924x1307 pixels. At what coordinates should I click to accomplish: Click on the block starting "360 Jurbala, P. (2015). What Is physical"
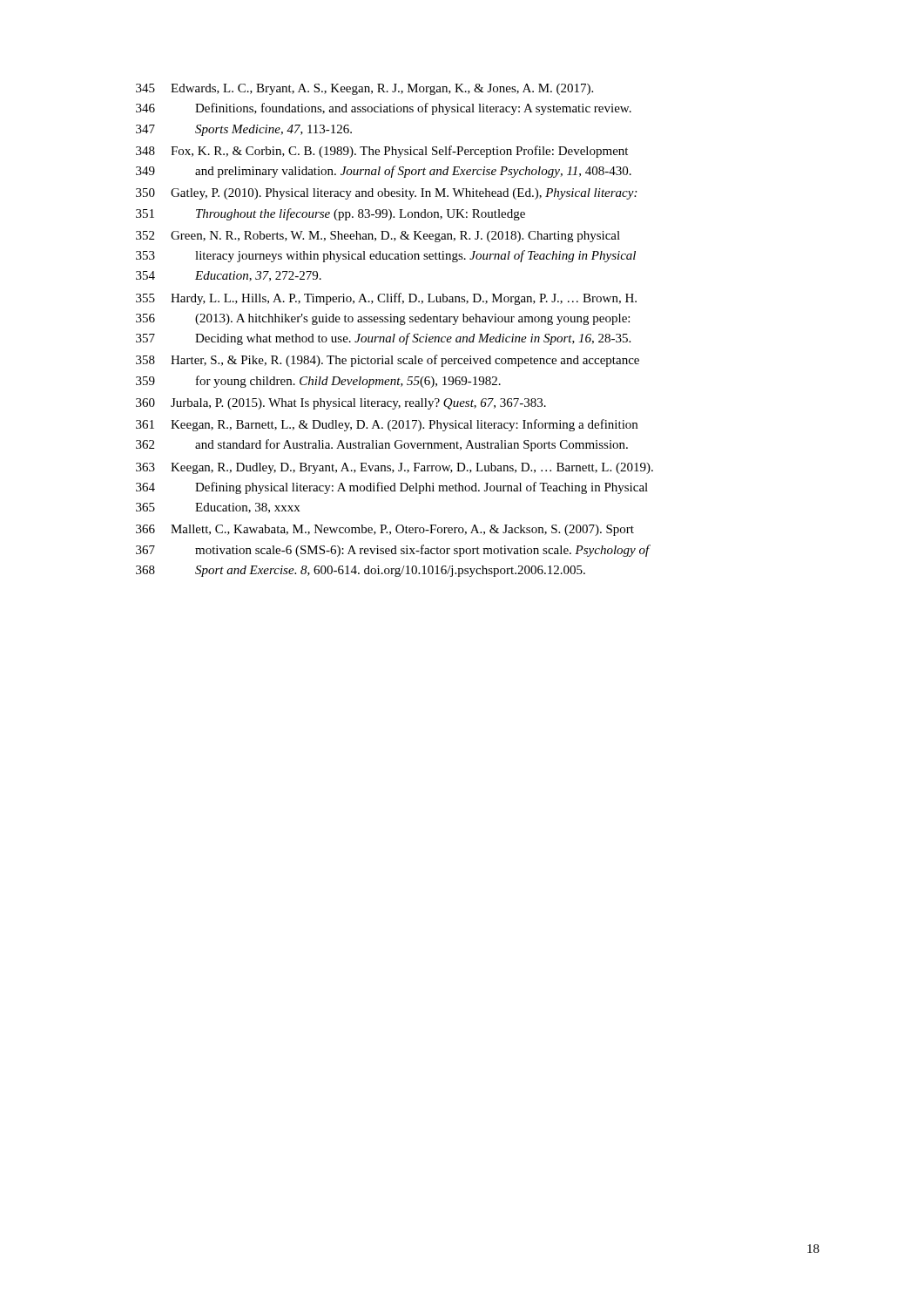(462, 403)
